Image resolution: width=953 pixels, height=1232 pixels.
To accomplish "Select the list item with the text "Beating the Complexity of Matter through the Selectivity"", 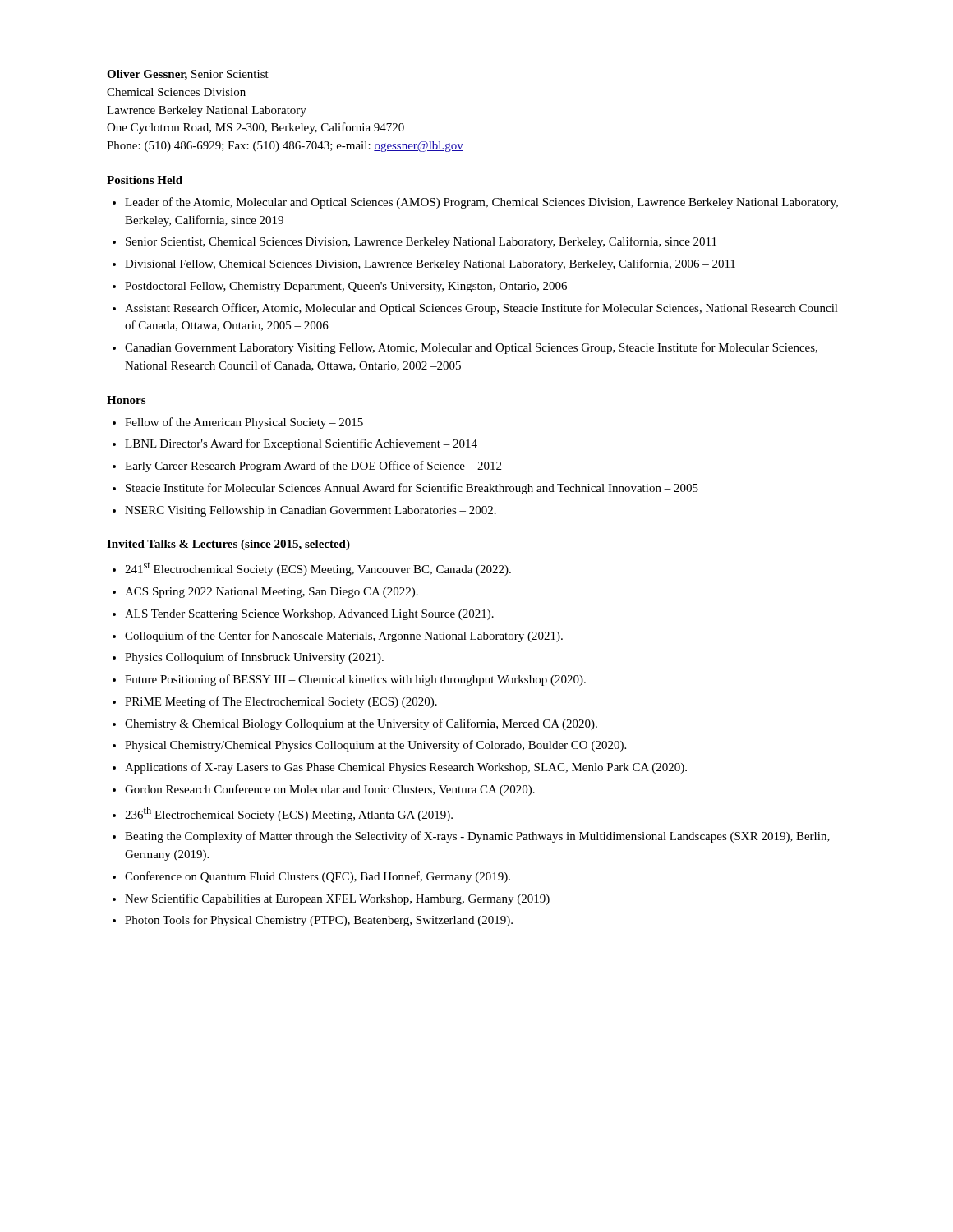I will coord(477,845).
